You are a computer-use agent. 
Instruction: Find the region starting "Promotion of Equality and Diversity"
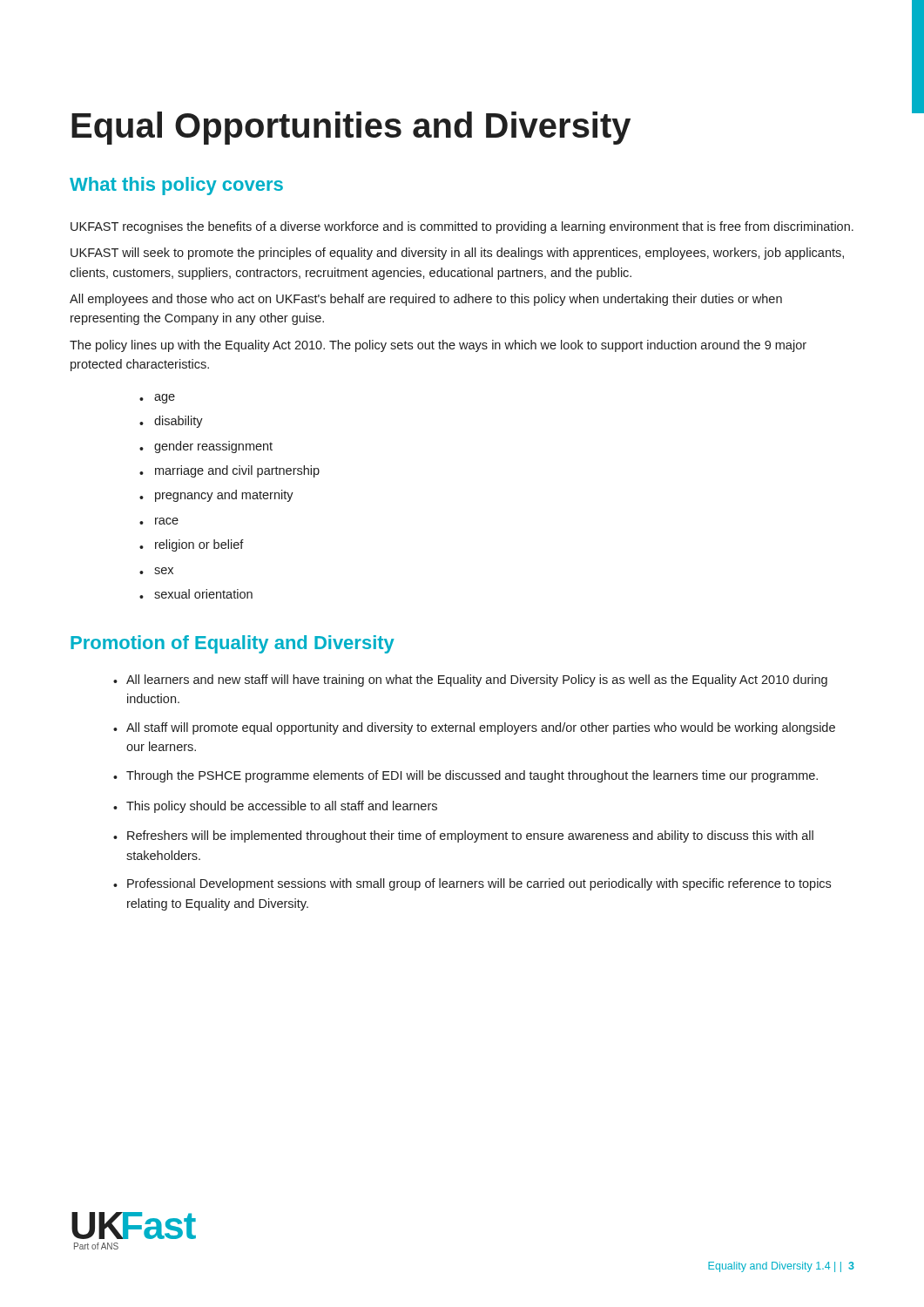pos(232,643)
